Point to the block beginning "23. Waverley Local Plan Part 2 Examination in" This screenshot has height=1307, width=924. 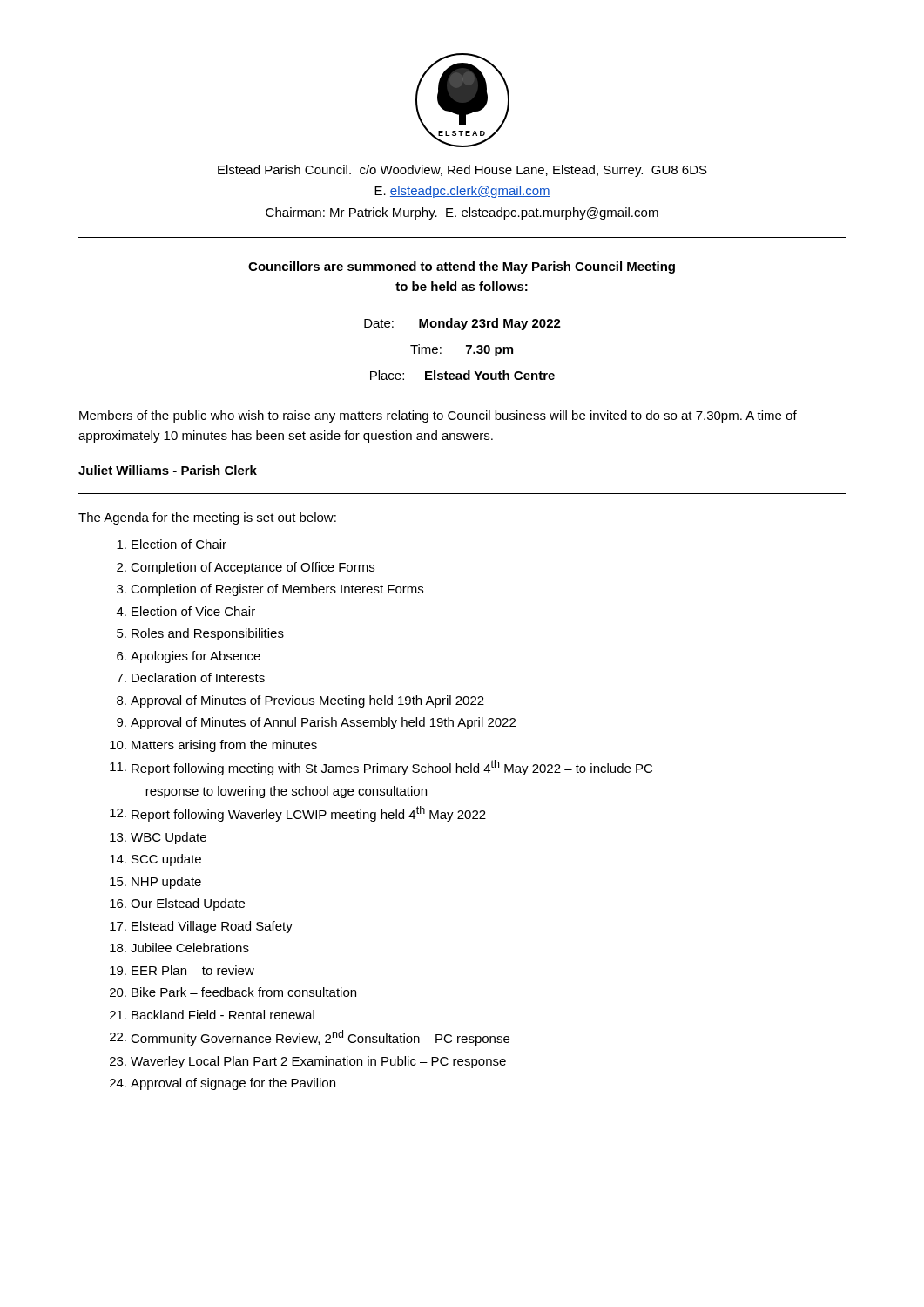(x=318, y=1061)
